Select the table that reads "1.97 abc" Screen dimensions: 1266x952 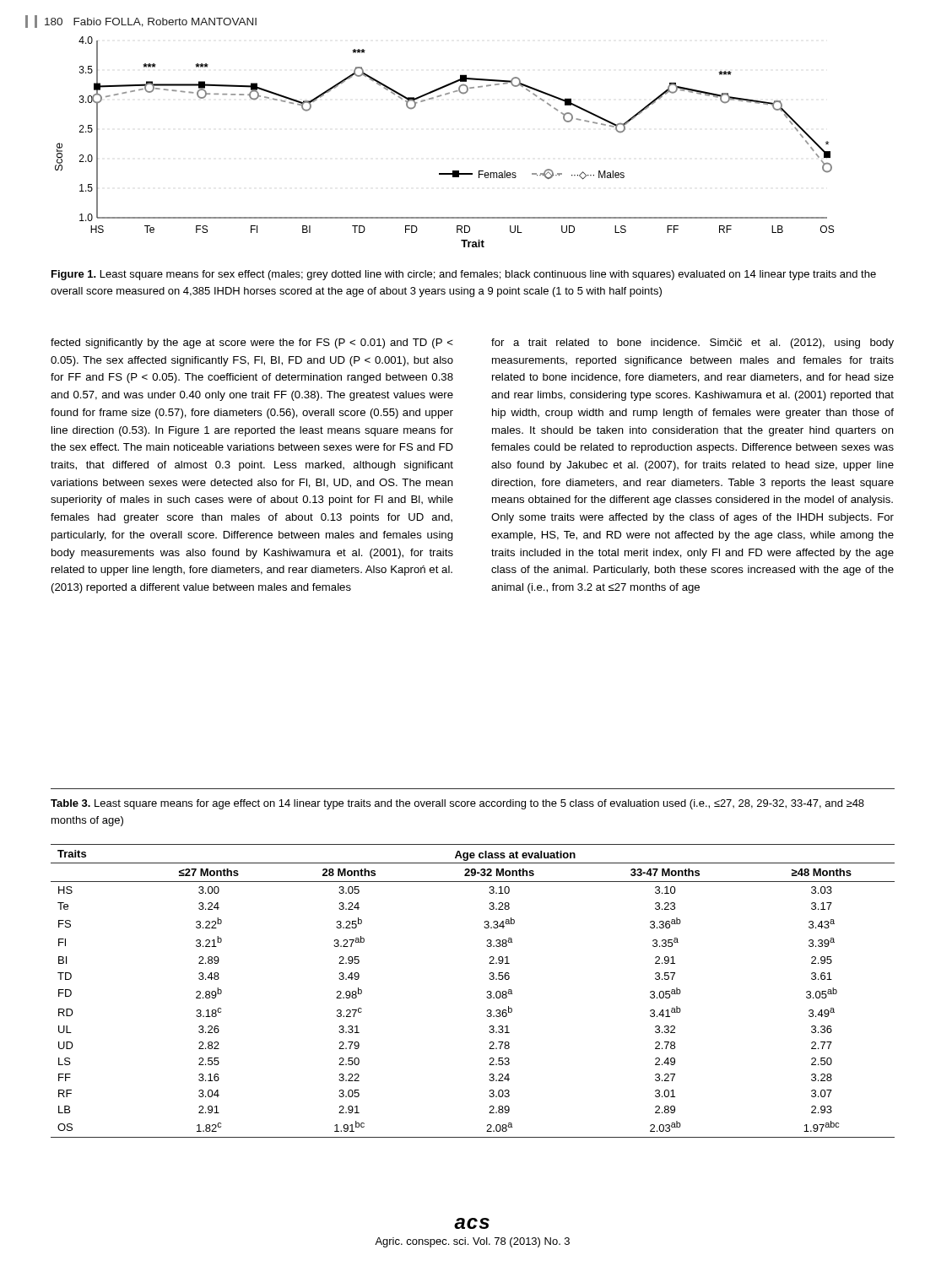point(473,991)
